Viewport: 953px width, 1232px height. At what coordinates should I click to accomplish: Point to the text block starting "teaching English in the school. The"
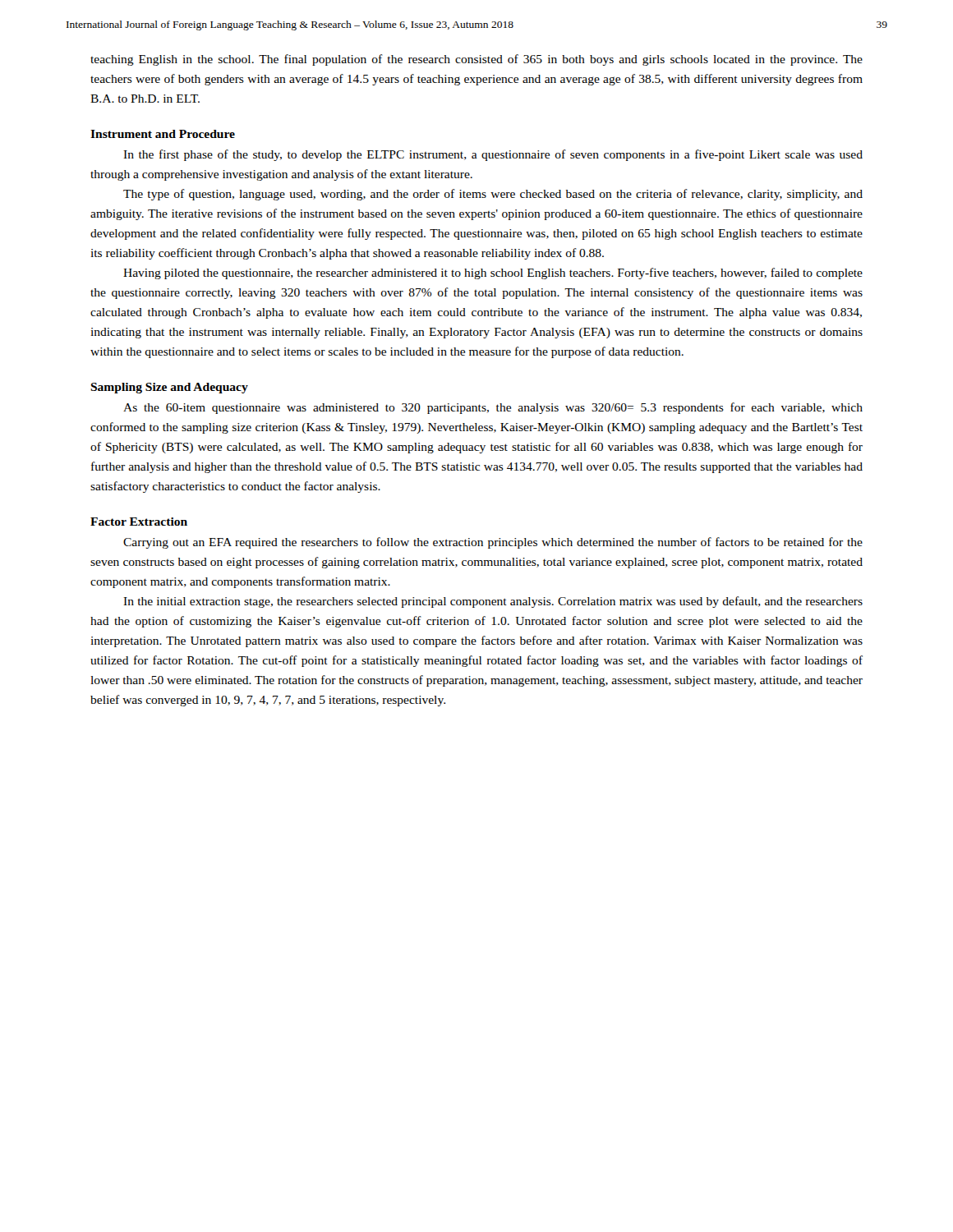(476, 79)
